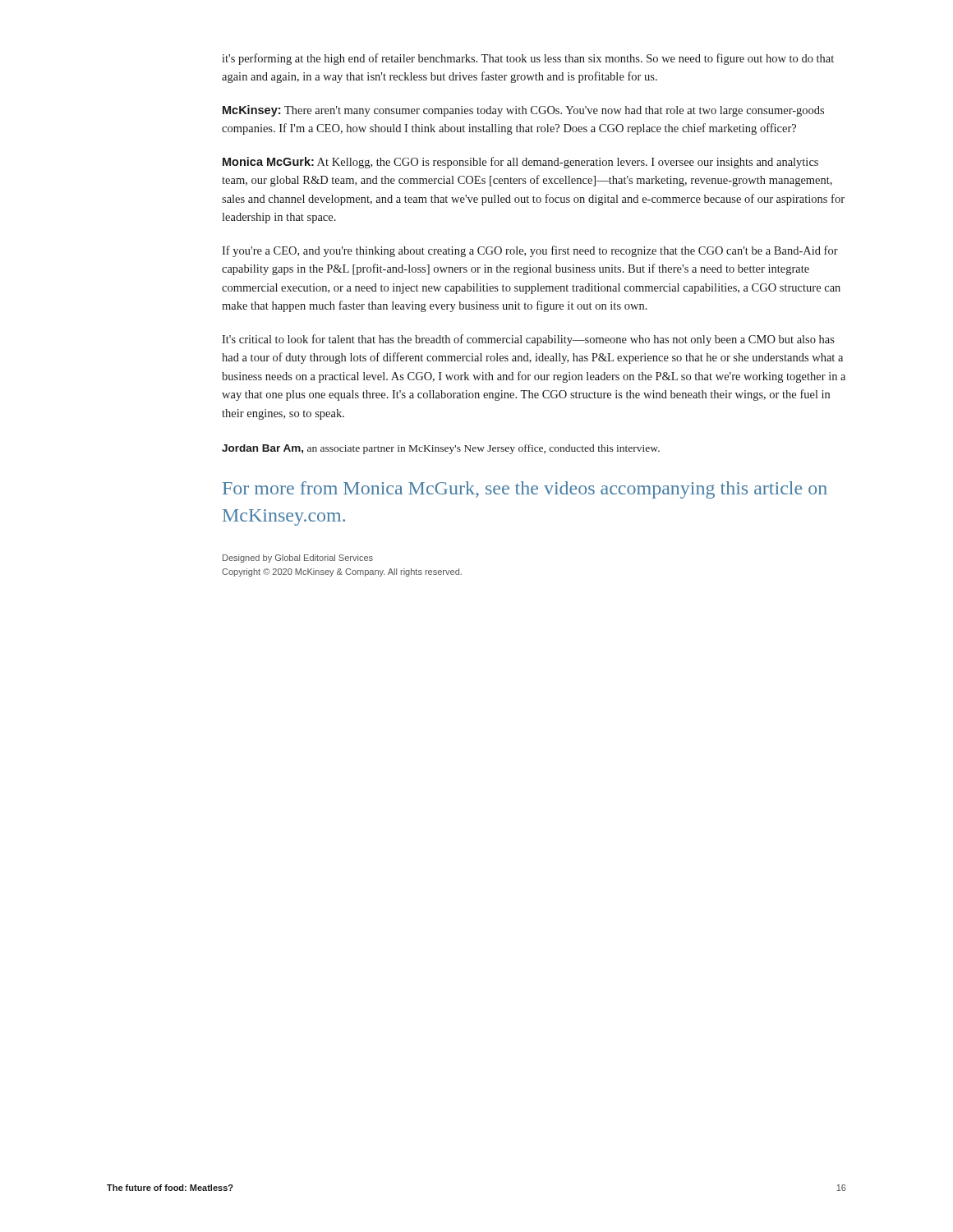The width and height of the screenshot is (953, 1232).
Task: Select the text block that reads "If you're a CEO, and you're thinking about"
Action: coord(531,278)
